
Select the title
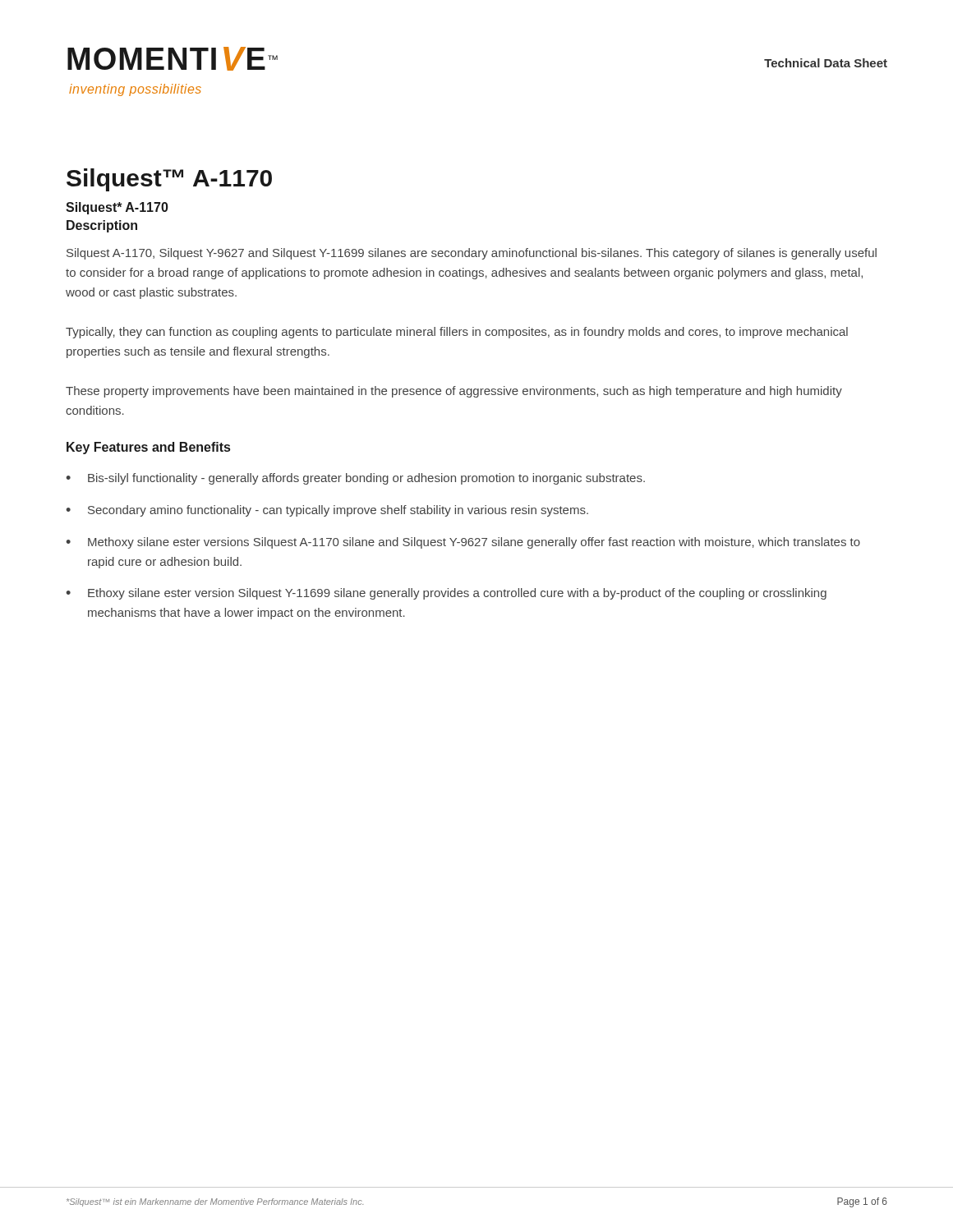169,178
